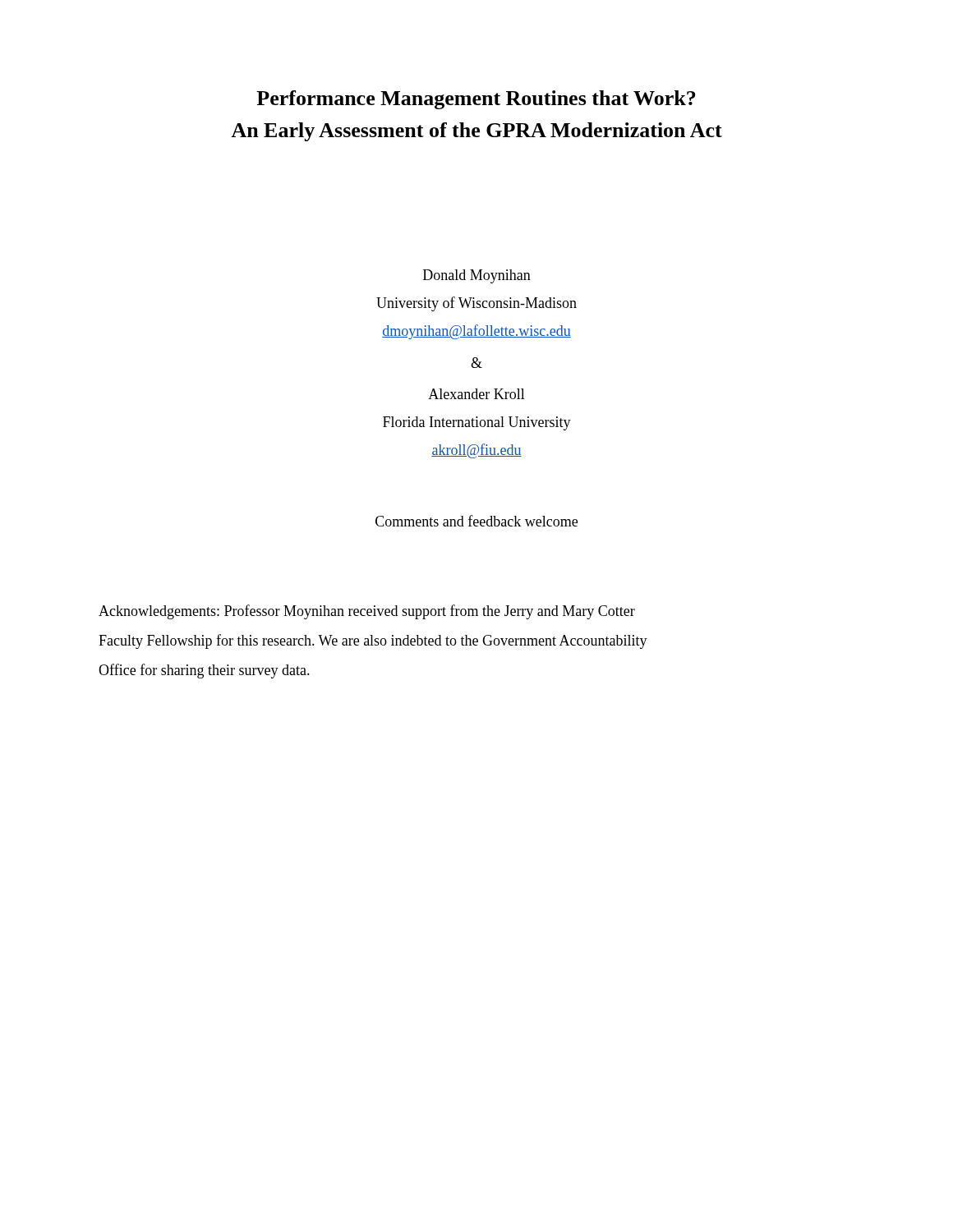The image size is (953, 1232).
Task: Locate the block of text that opens with "Donald Moynihan University of Wisconsin-Madison dmoynihan@lafollette.wisc.edu & Alexander"
Action: [x=476, y=363]
